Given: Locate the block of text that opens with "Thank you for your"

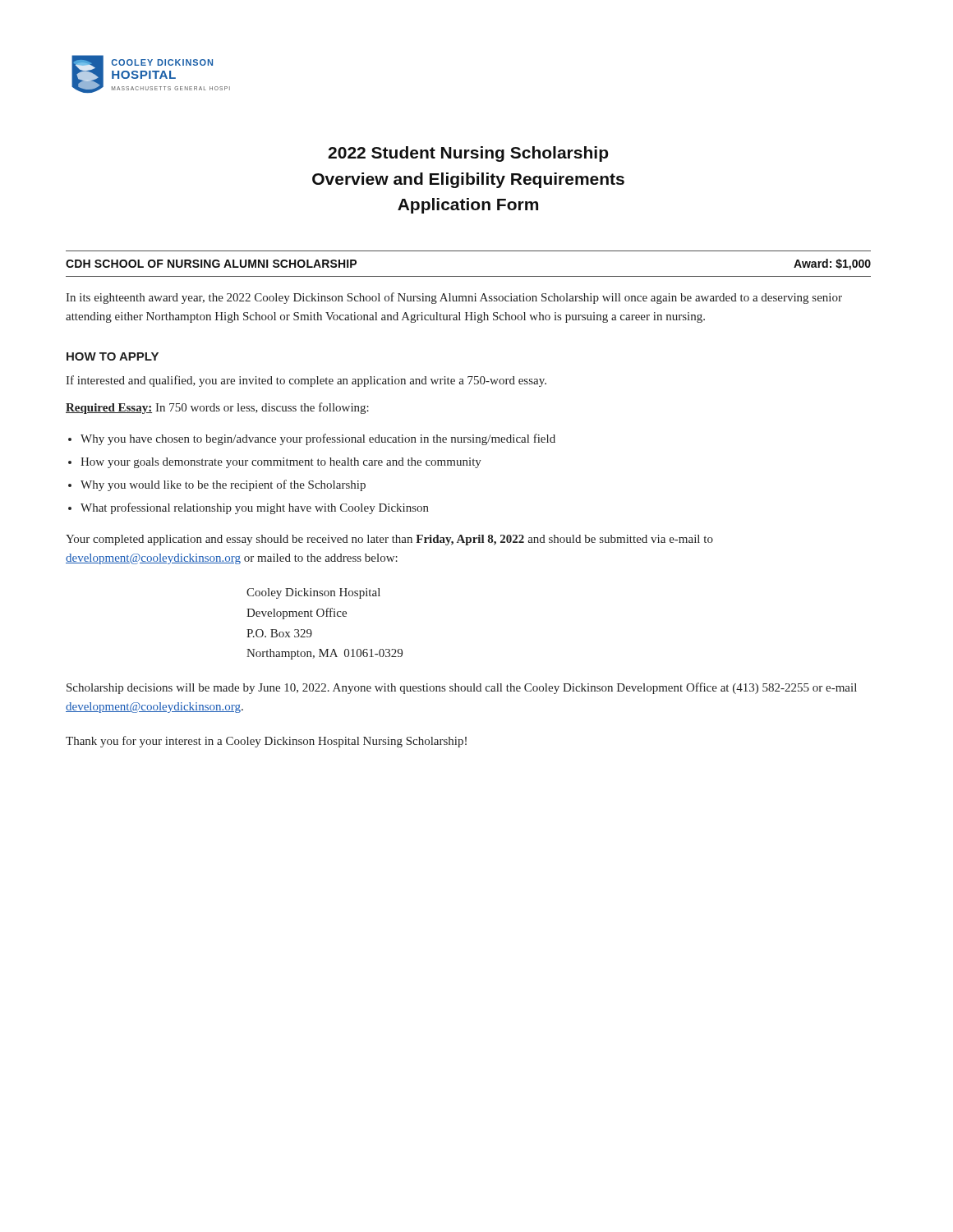Looking at the screenshot, I should (267, 740).
